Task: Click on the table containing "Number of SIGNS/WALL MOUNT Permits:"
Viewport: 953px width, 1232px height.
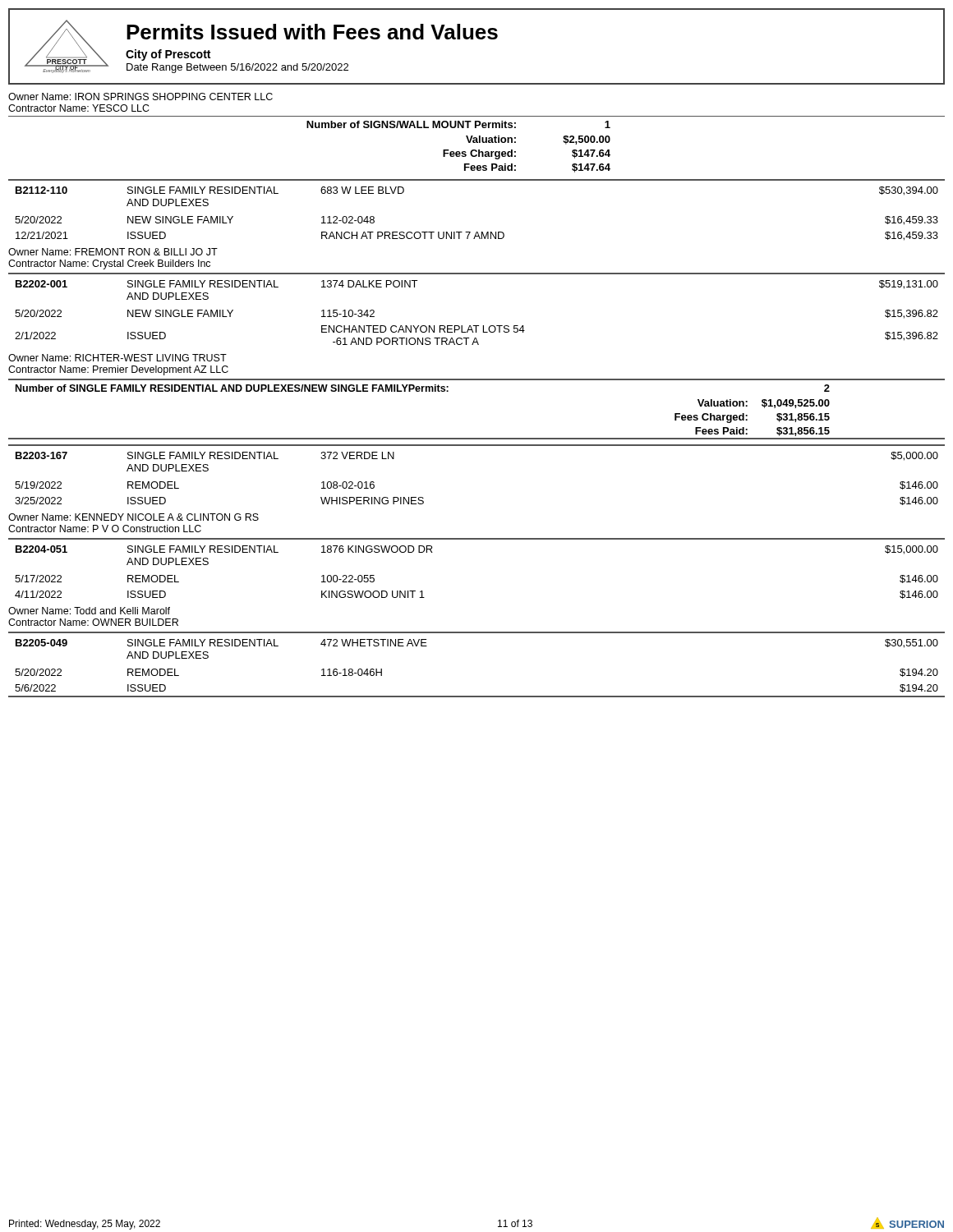Action: click(476, 145)
